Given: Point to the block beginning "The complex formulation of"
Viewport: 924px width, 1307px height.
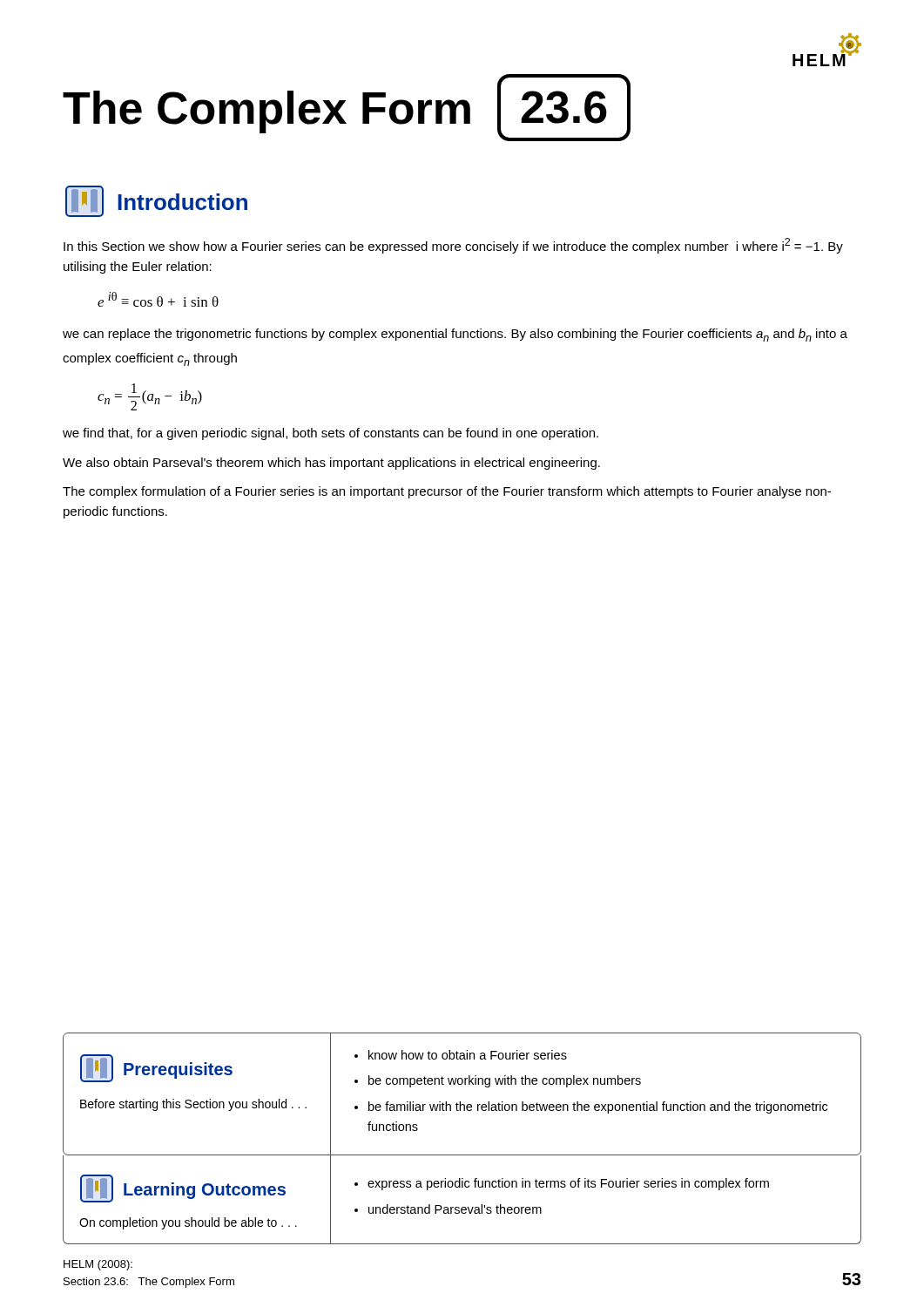Looking at the screenshot, I should click(x=447, y=501).
